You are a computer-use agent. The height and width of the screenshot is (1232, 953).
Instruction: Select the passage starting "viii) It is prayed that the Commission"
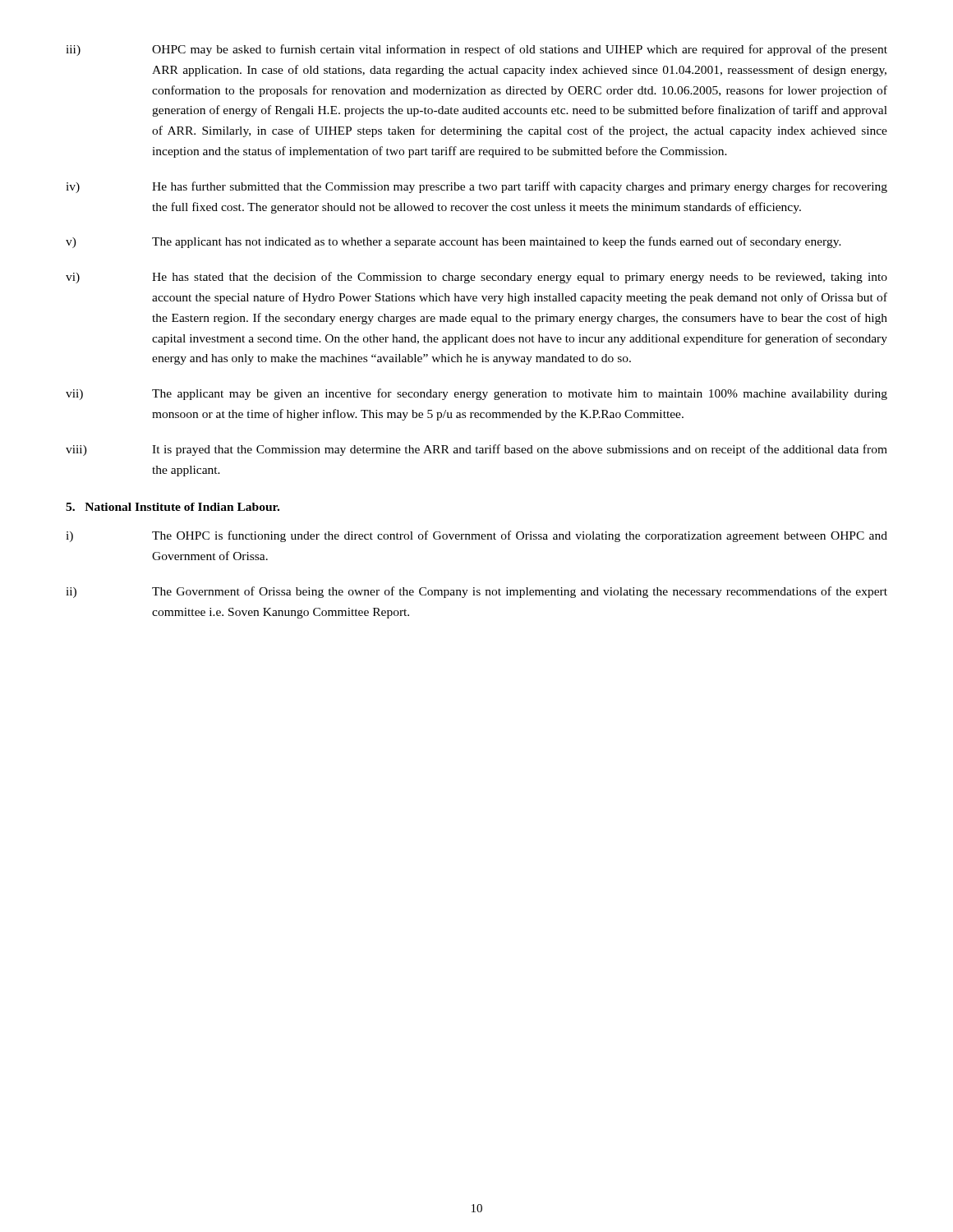pyautogui.click(x=476, y=460)
